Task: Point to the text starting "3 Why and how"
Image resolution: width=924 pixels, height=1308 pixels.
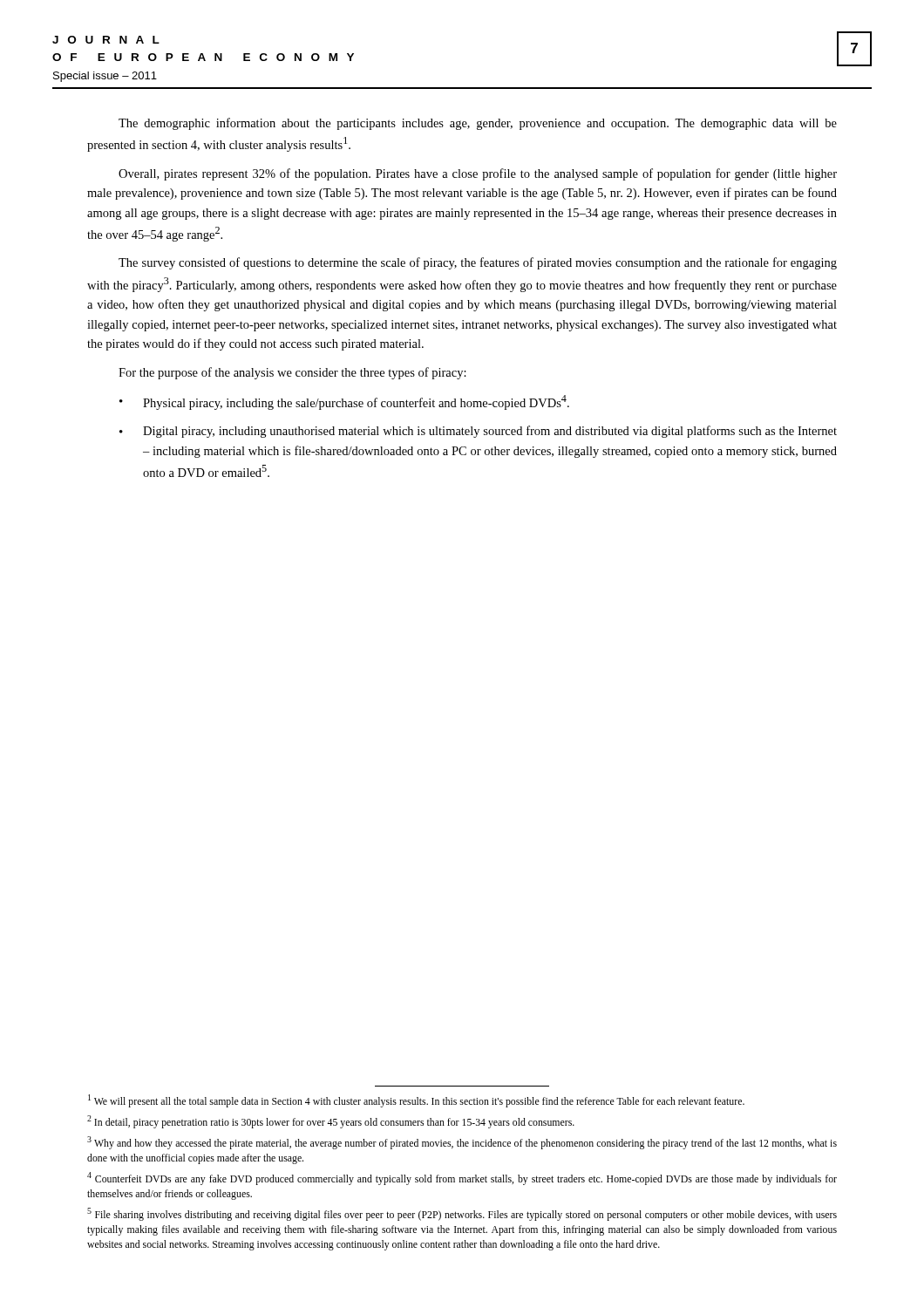Action: [462, 1149]
